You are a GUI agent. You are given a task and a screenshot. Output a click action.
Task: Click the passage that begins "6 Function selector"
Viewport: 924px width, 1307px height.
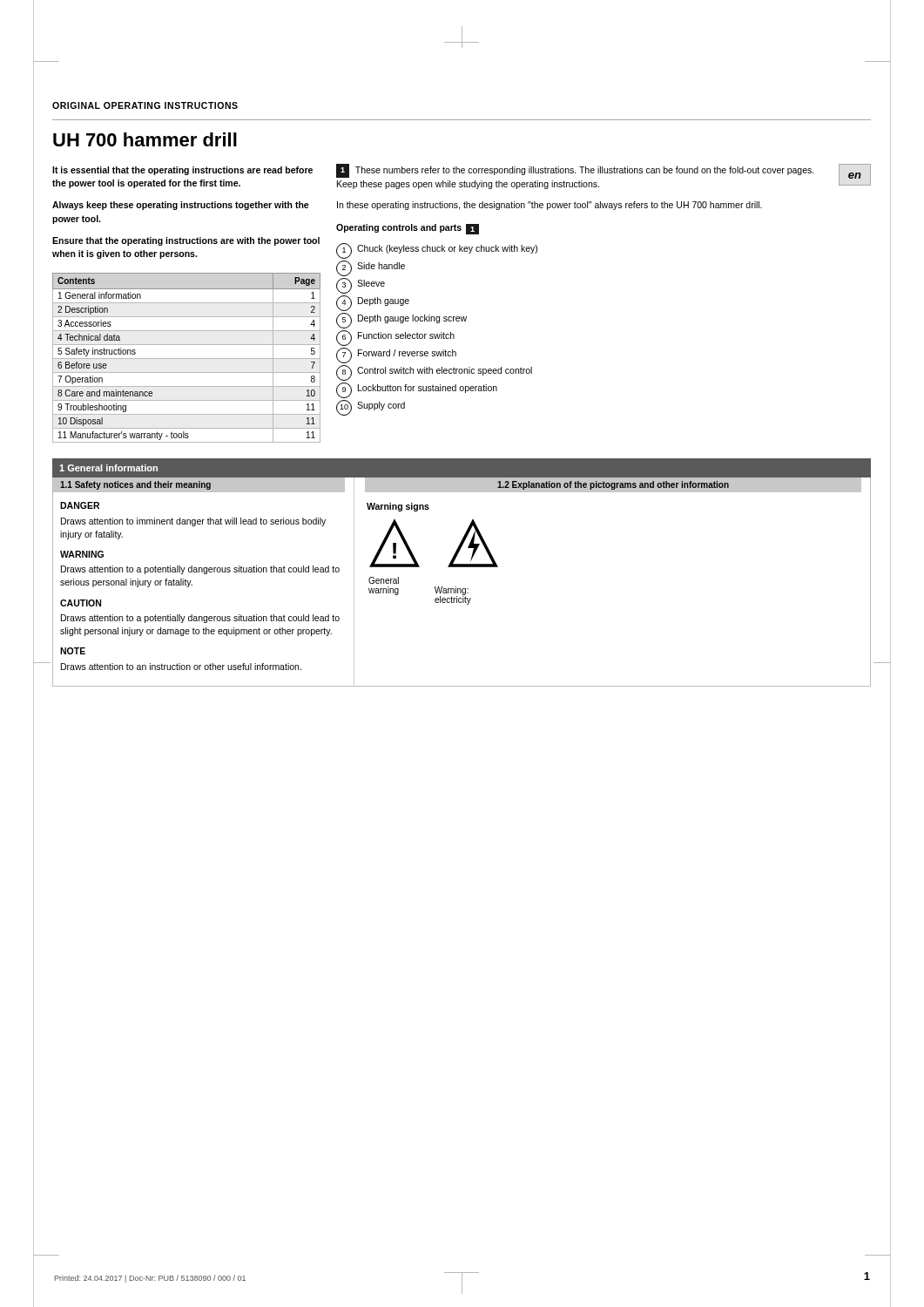(395, 337)
